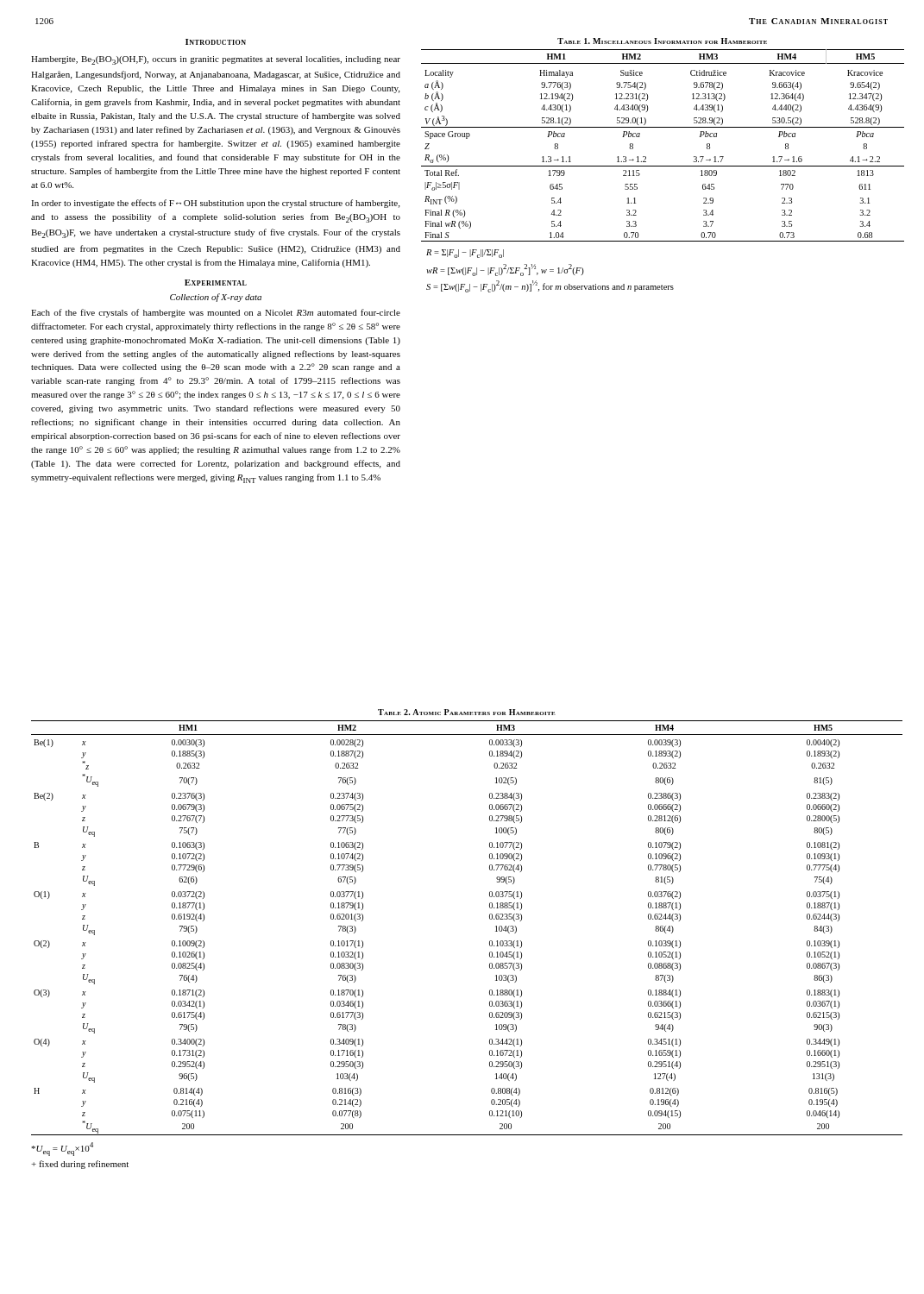This screenshot has height=1294, width=924.
Task: Navigate to the element starting "Table 1. Miscellaneous Information for Hamberoite"
Action: (663, 41)
